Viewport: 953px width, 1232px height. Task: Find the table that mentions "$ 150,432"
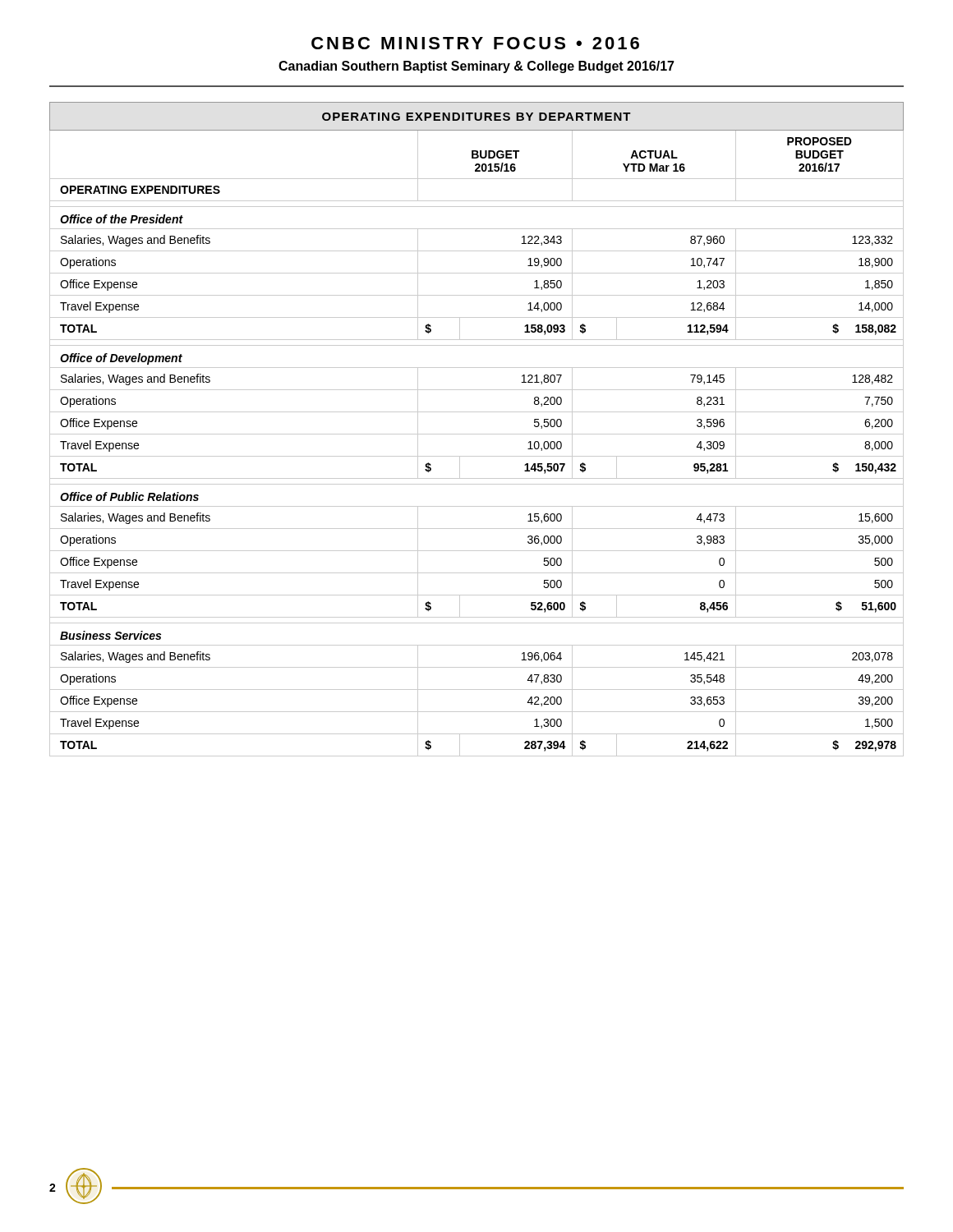click(x=476, y=429)
